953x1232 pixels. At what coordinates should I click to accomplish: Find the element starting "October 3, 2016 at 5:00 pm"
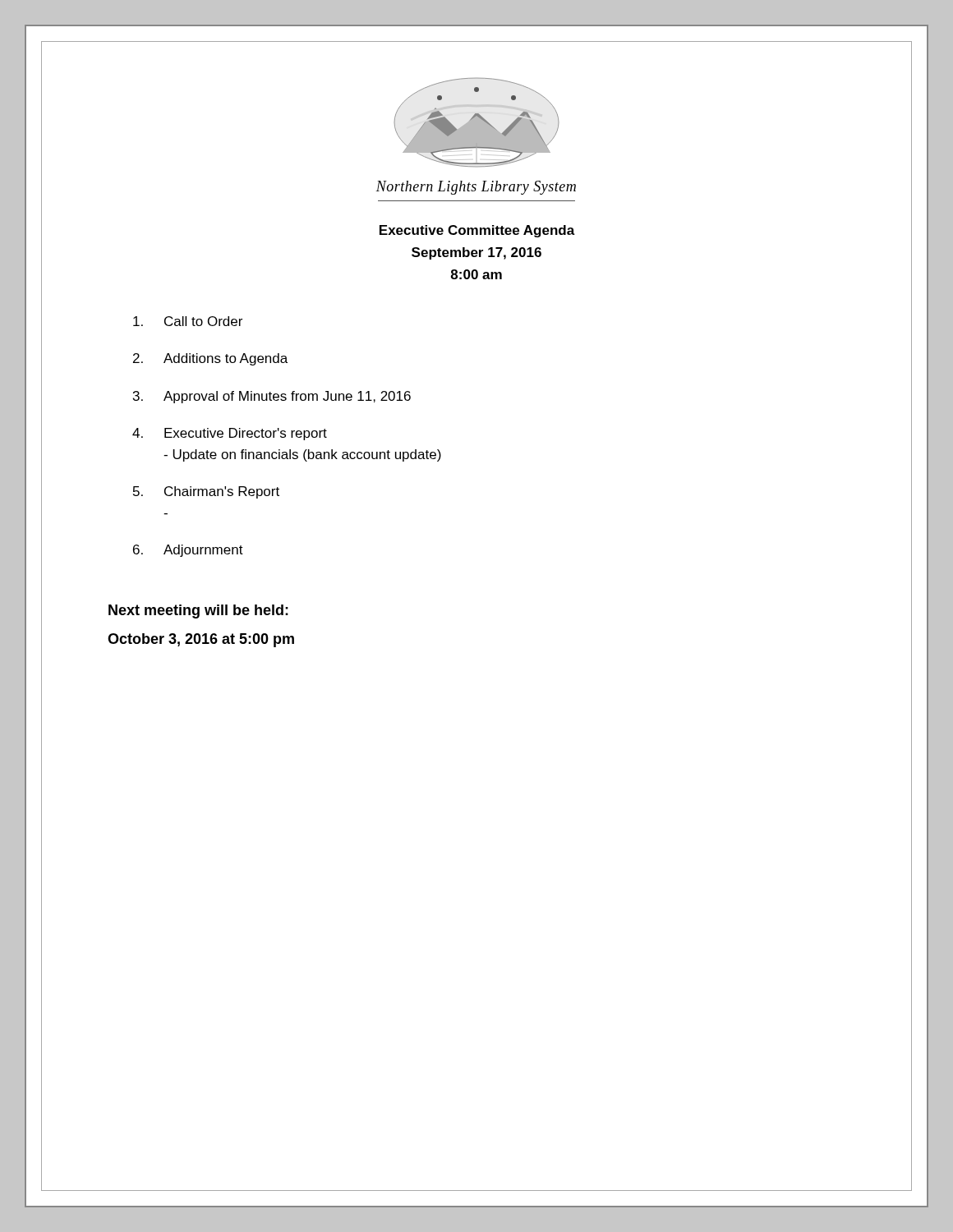(201, 639)
